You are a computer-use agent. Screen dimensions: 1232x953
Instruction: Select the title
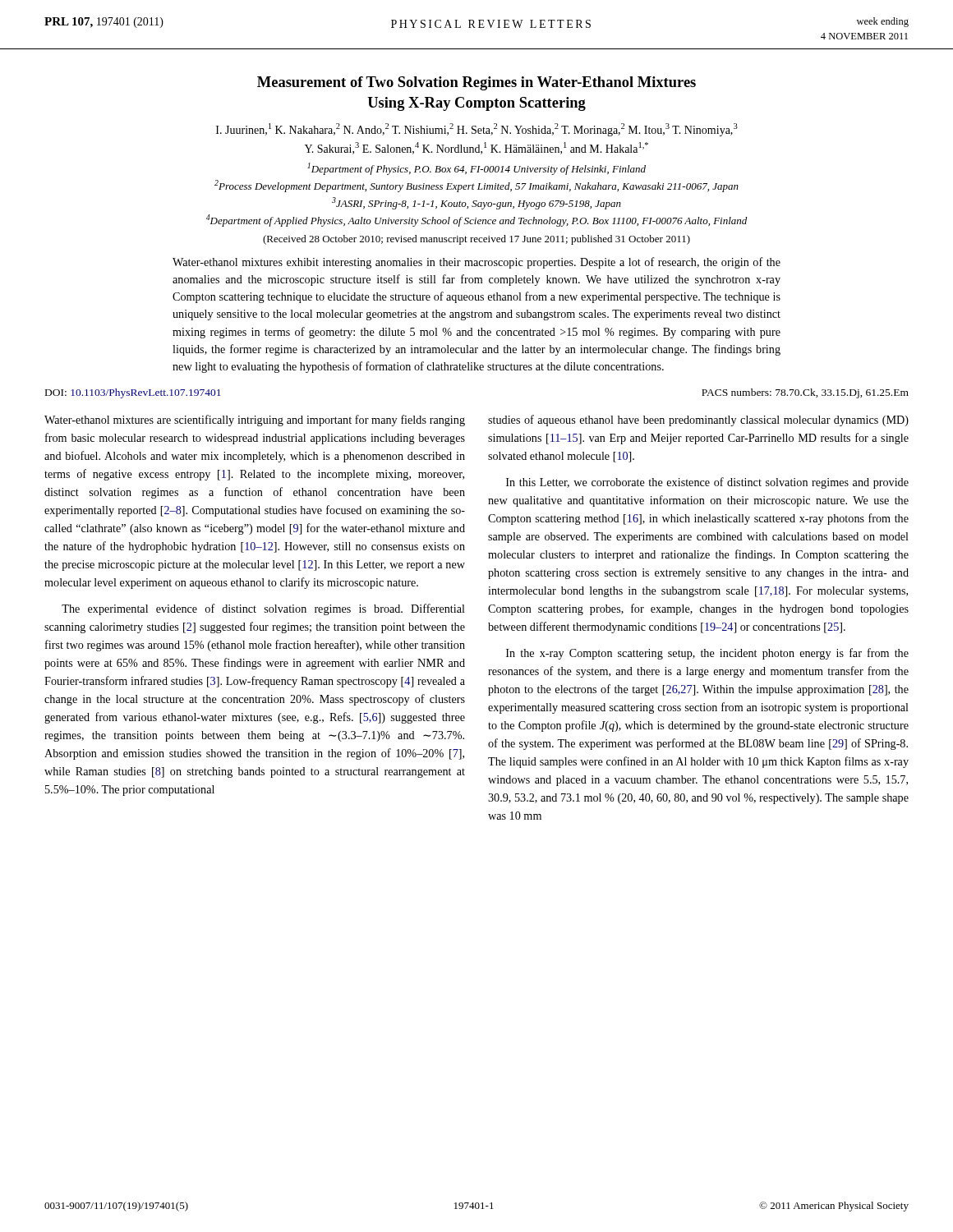[476, 93]
